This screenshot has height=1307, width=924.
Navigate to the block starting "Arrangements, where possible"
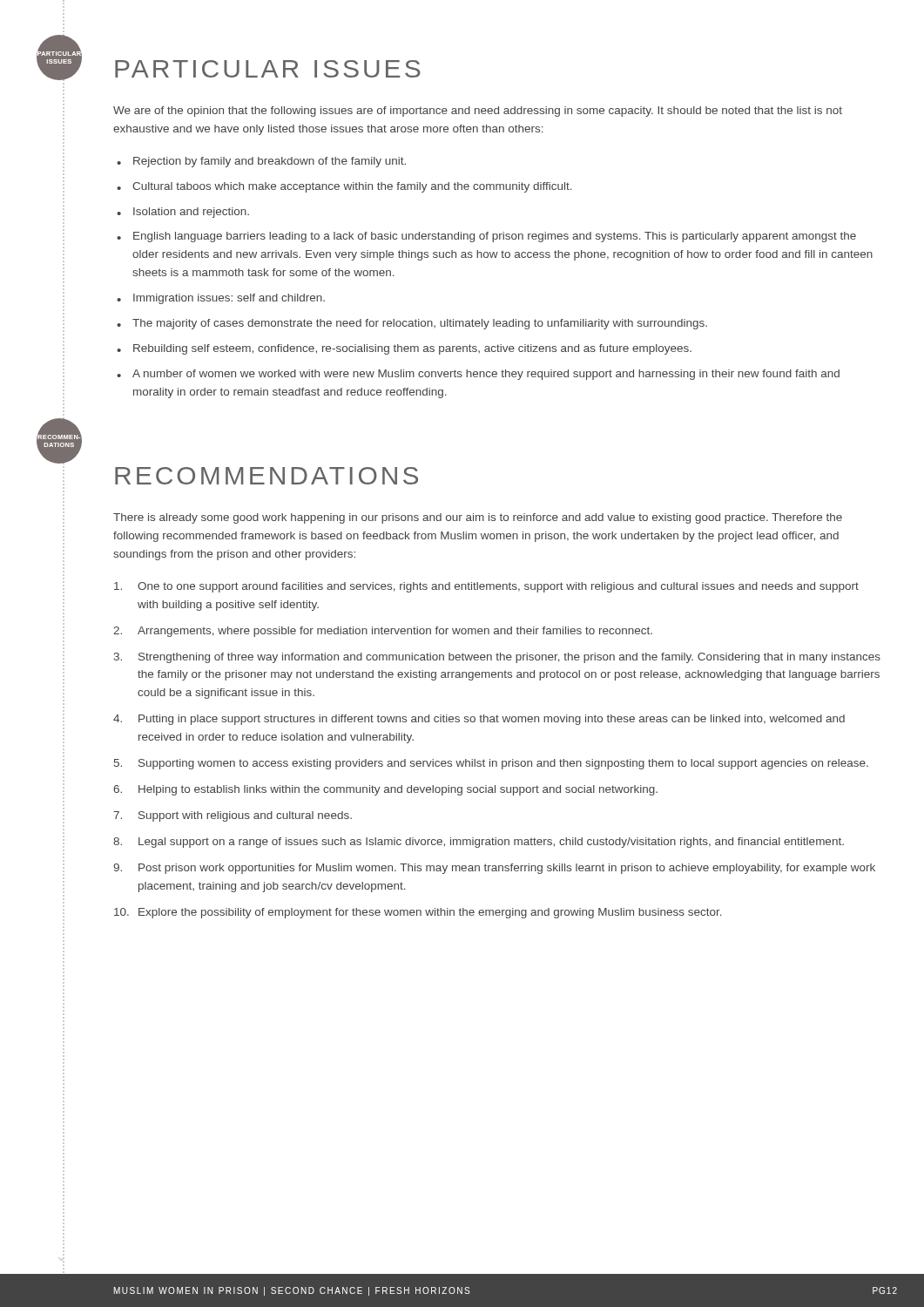point(395,630)
